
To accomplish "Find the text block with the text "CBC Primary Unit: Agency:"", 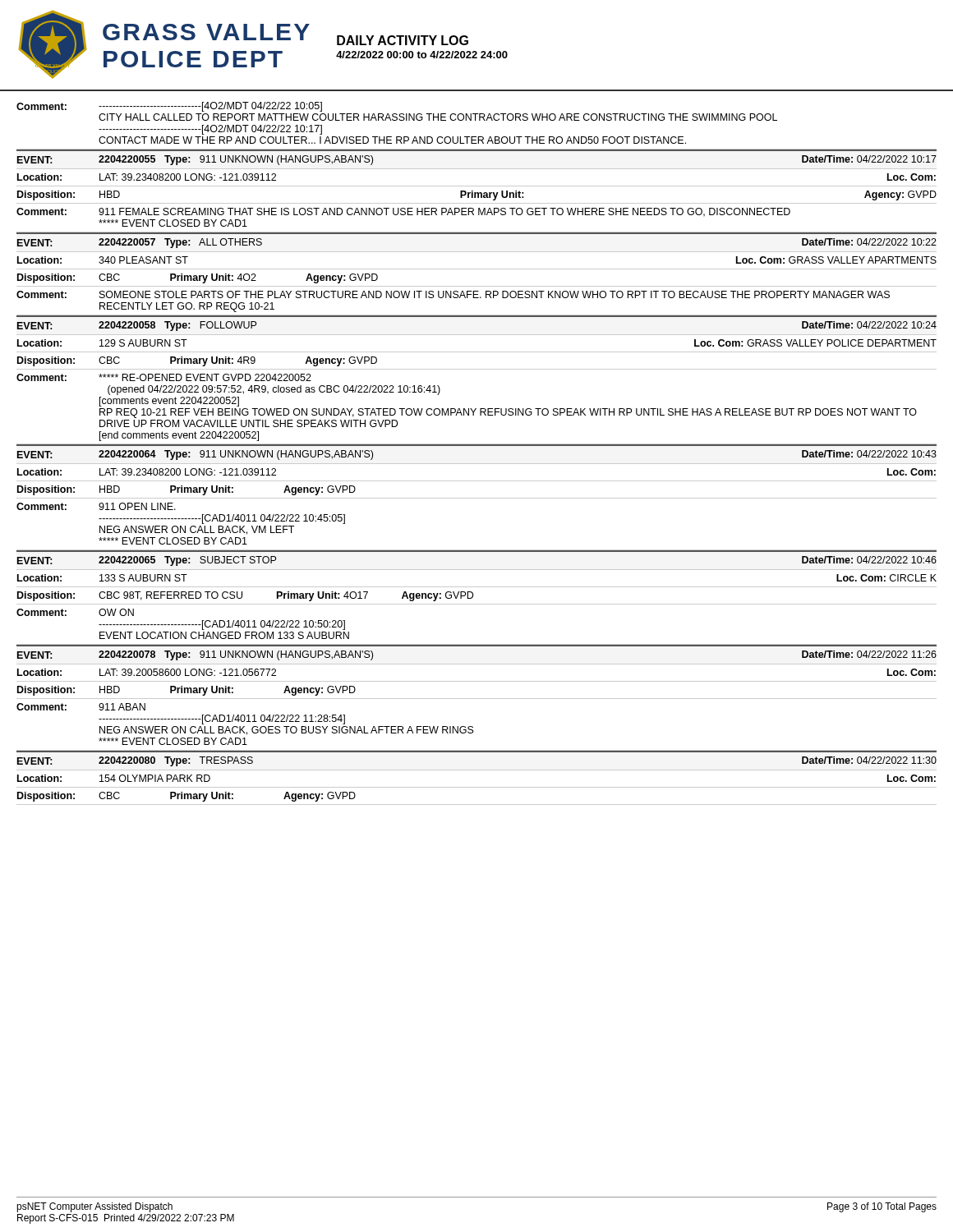I will point(227,796).
